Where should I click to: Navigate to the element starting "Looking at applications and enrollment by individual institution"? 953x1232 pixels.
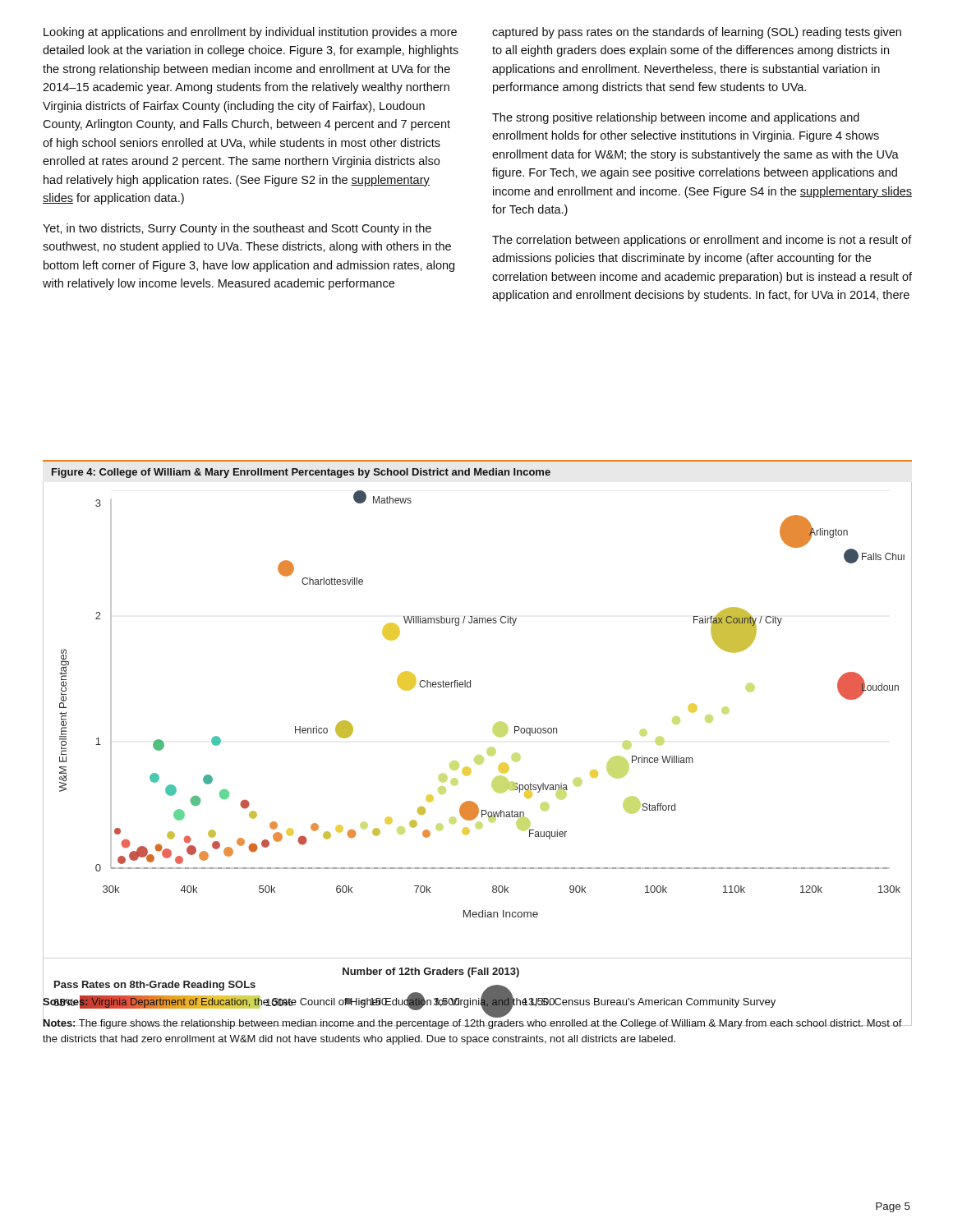(x=253, y=158)
